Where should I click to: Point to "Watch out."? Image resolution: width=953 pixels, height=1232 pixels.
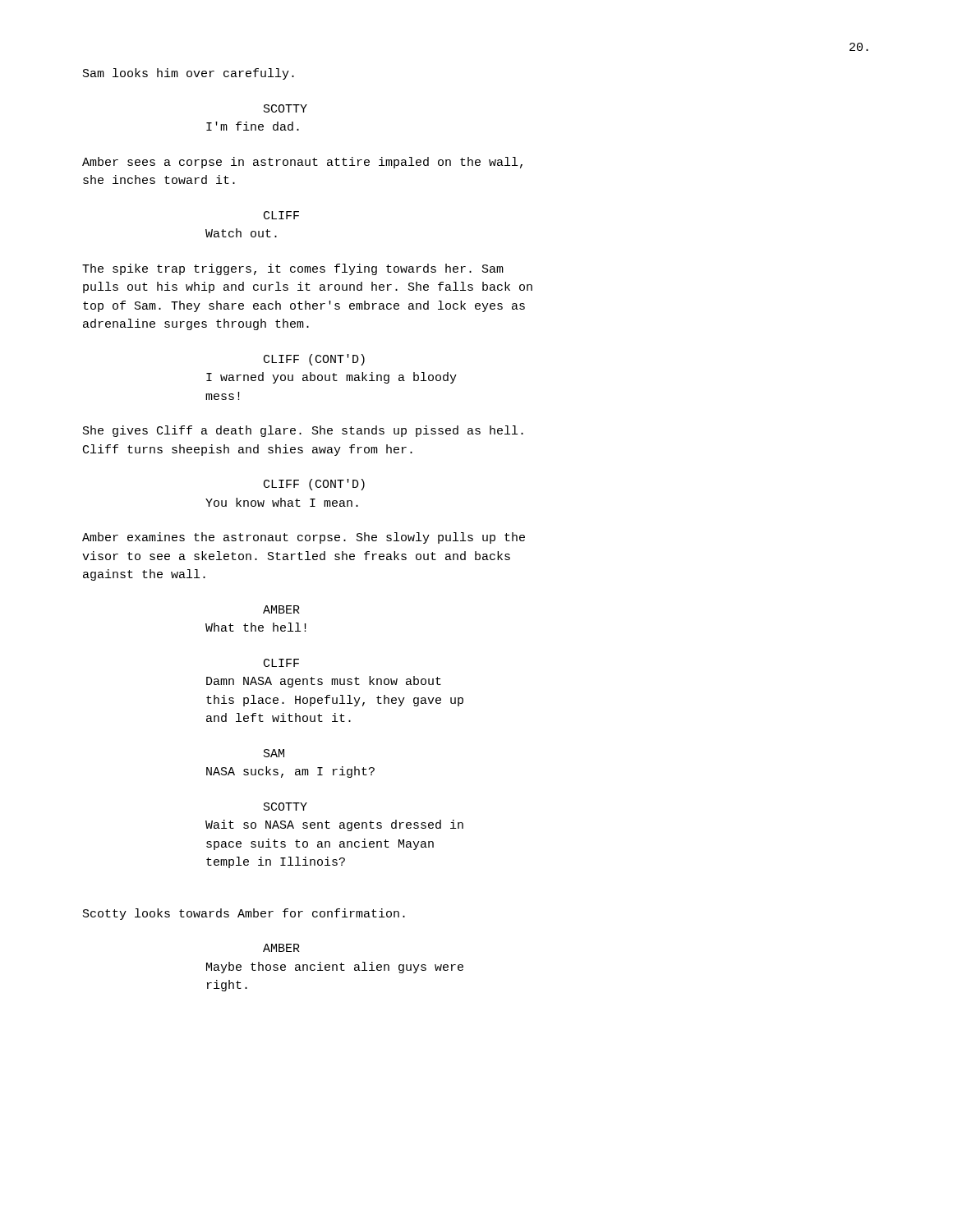pyautogui.click(x=242, y=235)
